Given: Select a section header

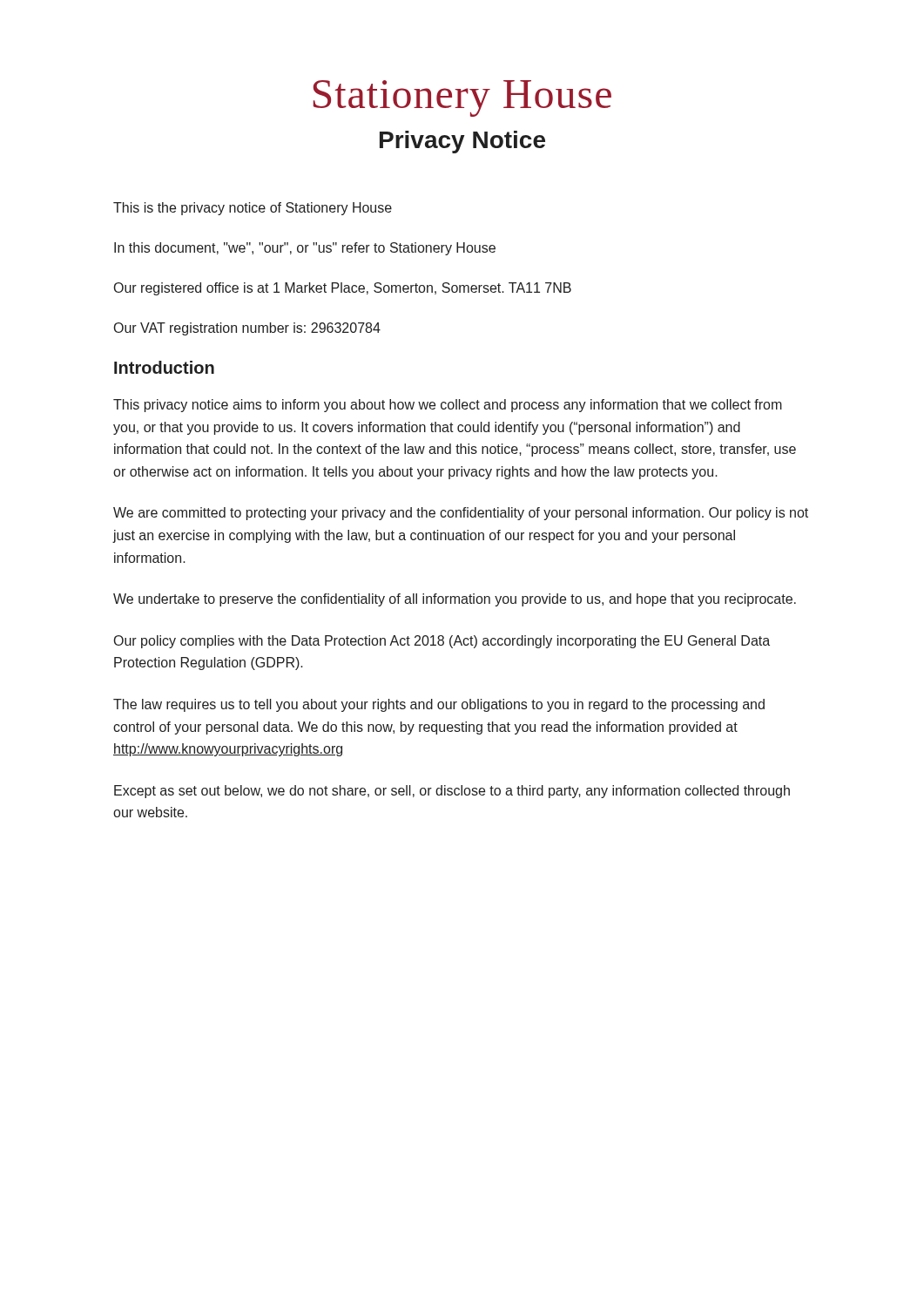Looking at the screenshot, I should coord(164,368).
